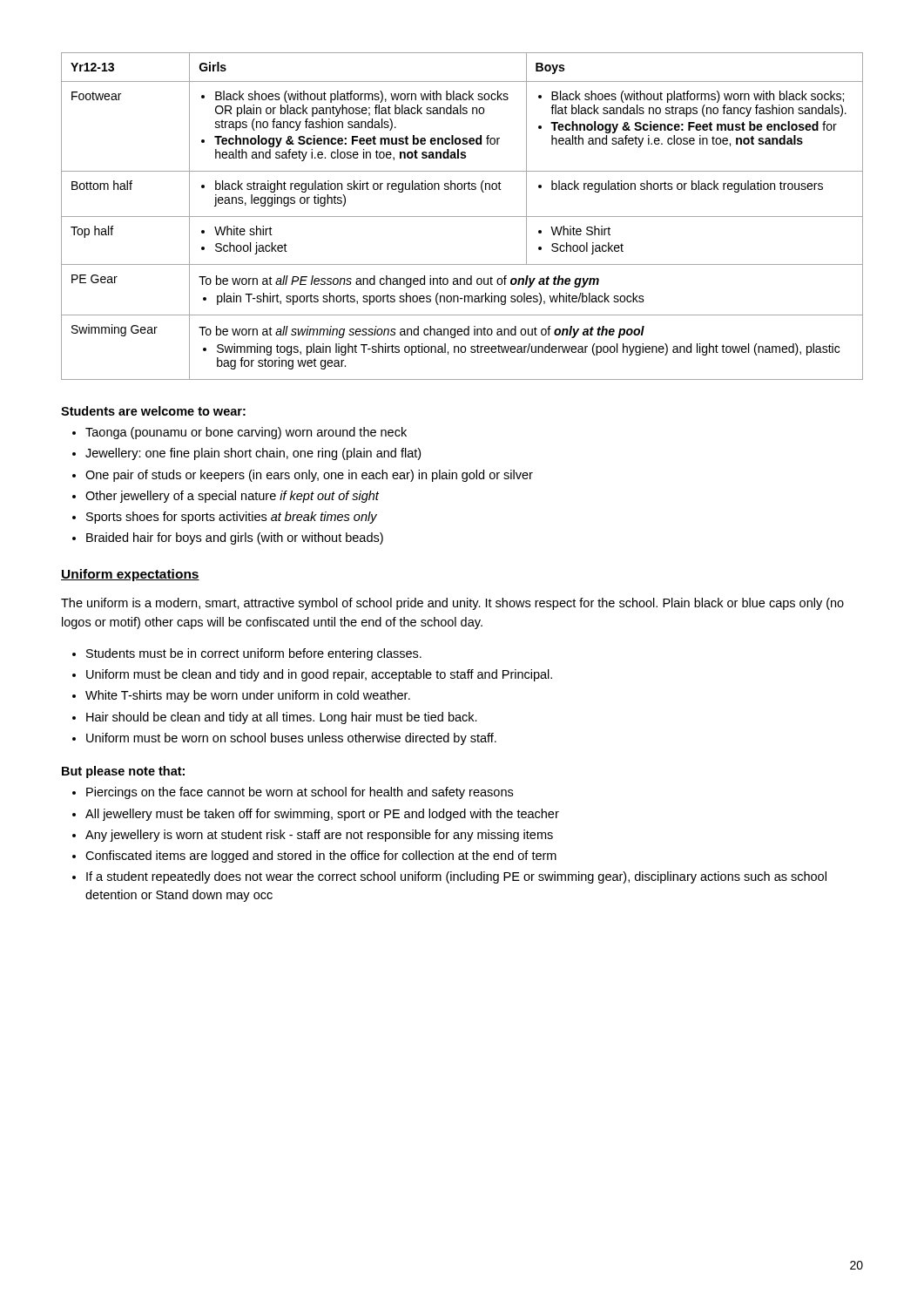The height and width of the screenshot is (1307, 924).
Task: Point to the block beginning "Students must be in"
Action: click(247, 654)
